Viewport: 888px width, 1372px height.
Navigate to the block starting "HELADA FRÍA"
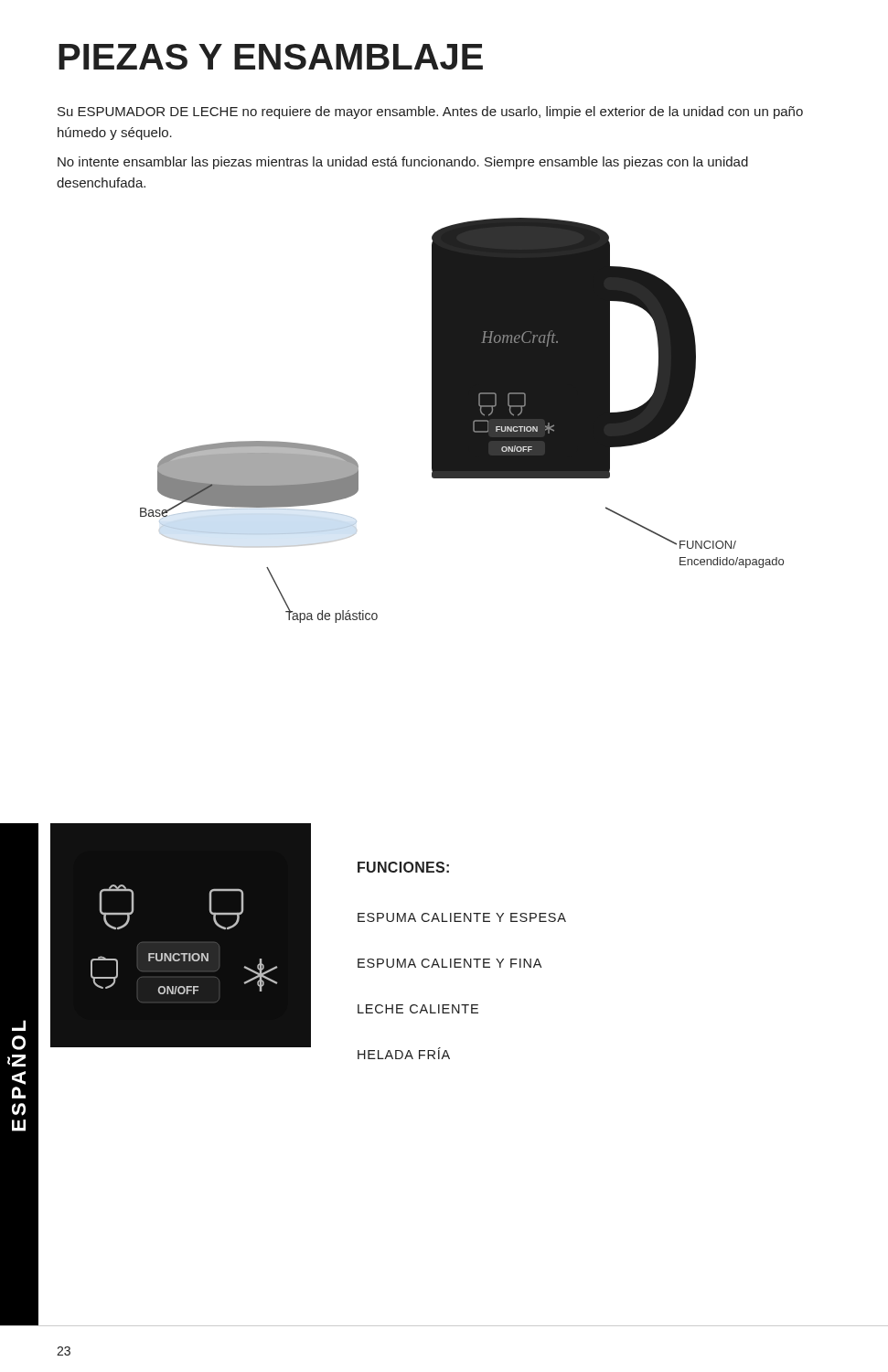404,1055
